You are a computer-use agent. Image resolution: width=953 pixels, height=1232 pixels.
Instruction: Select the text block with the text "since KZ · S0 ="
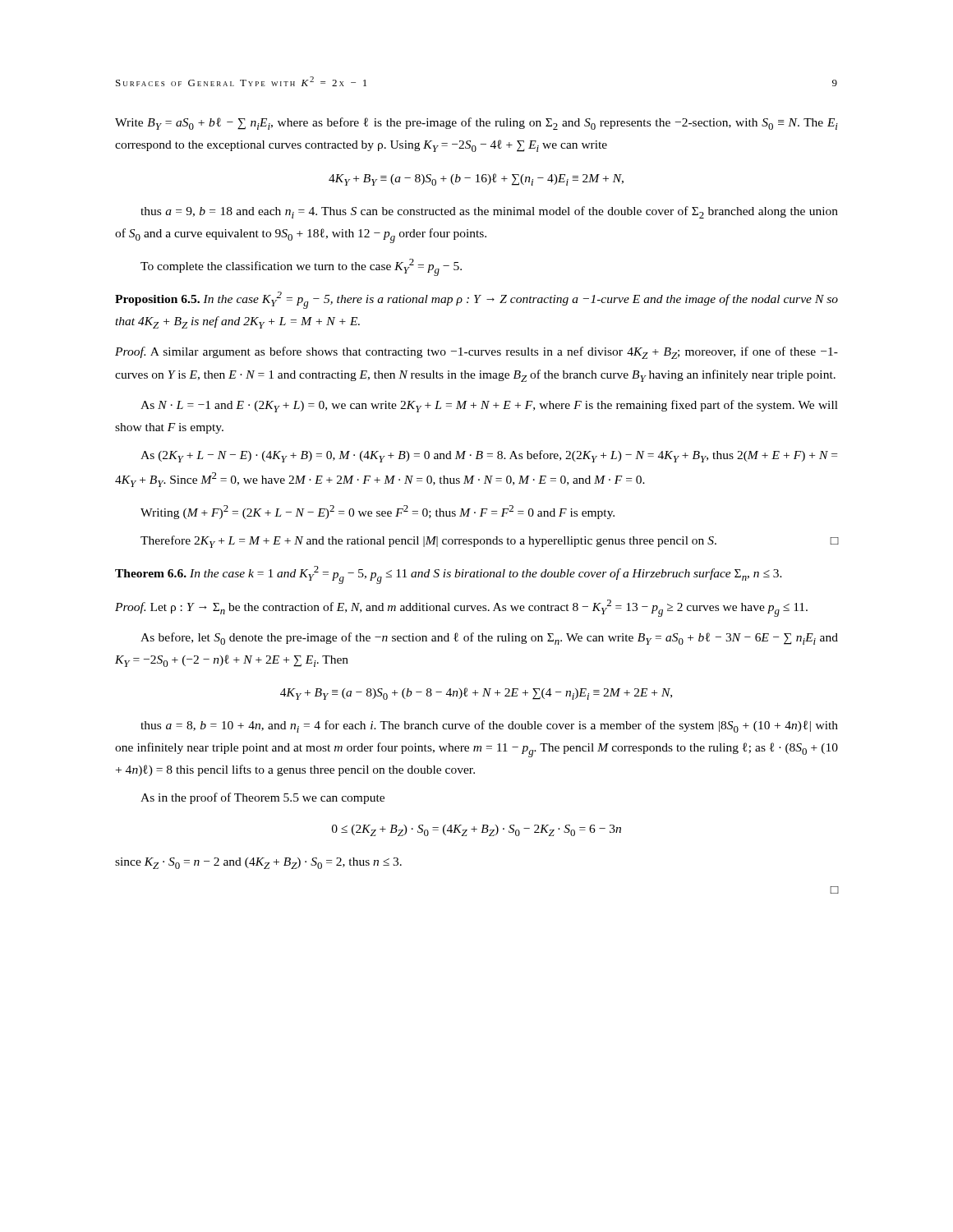coord(258,863)
